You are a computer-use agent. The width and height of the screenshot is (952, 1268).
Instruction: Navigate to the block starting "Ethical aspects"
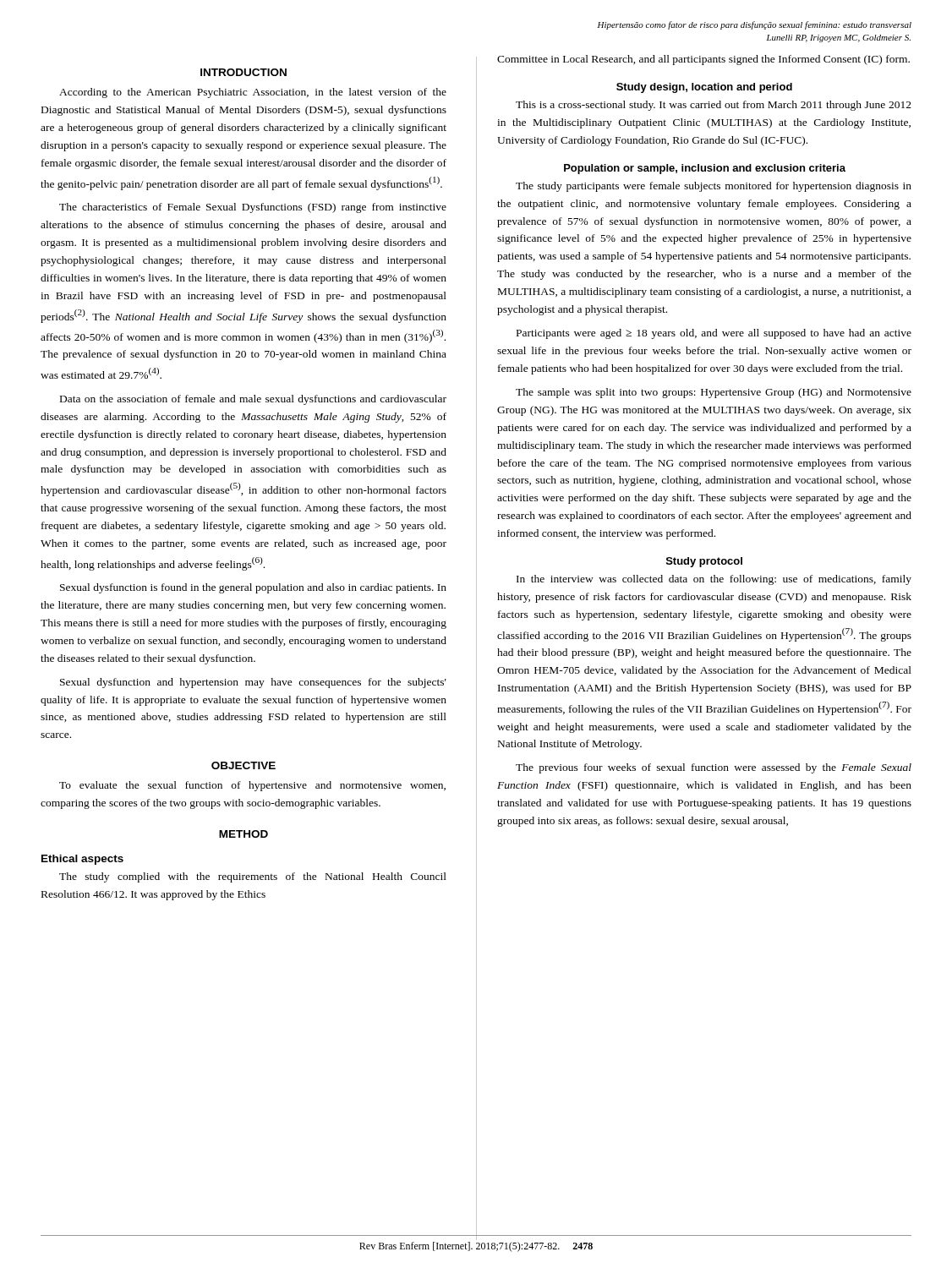82,859
